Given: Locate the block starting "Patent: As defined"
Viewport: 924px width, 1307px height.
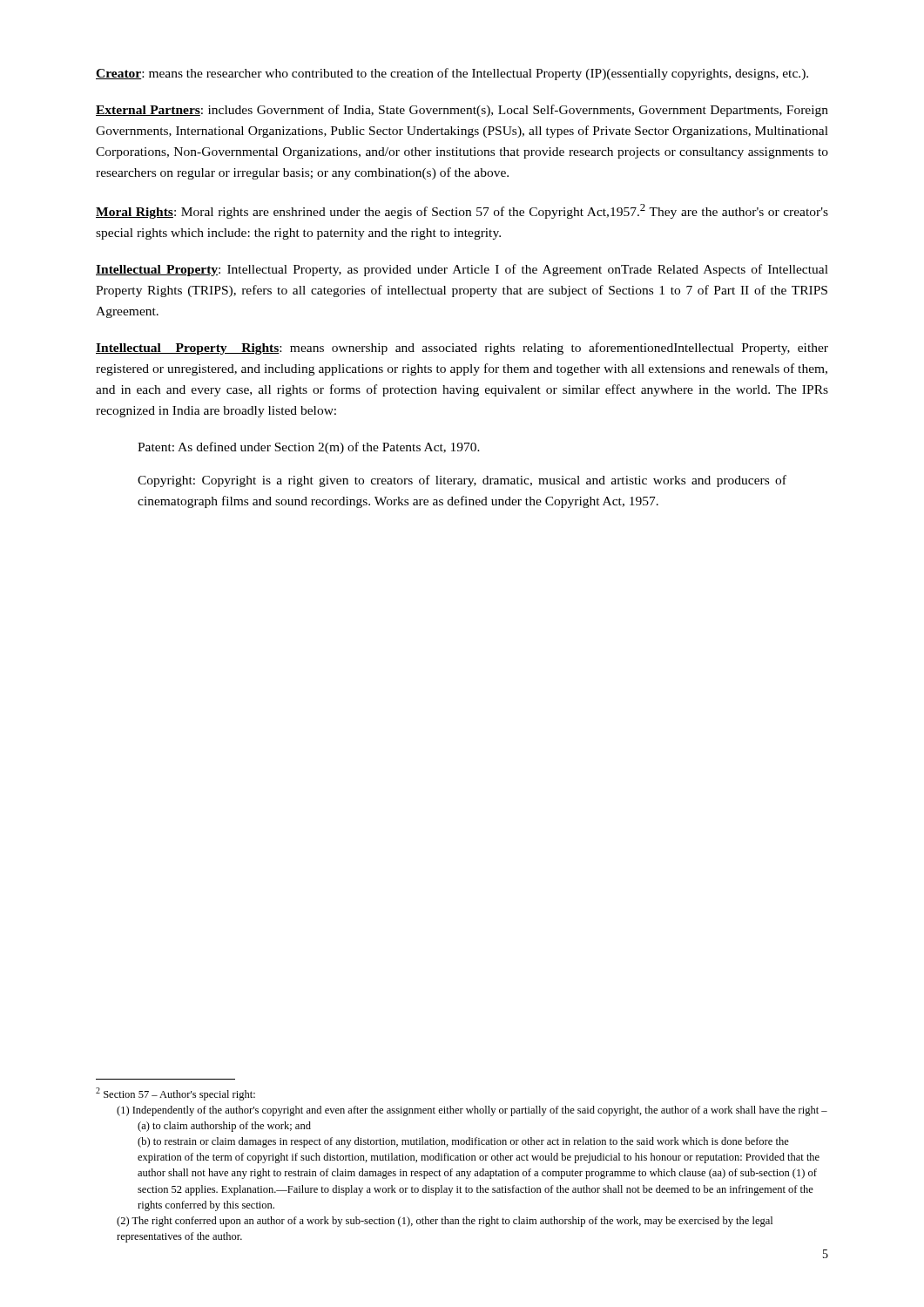Looking at the screenshot, I should (x=309, y=447).
